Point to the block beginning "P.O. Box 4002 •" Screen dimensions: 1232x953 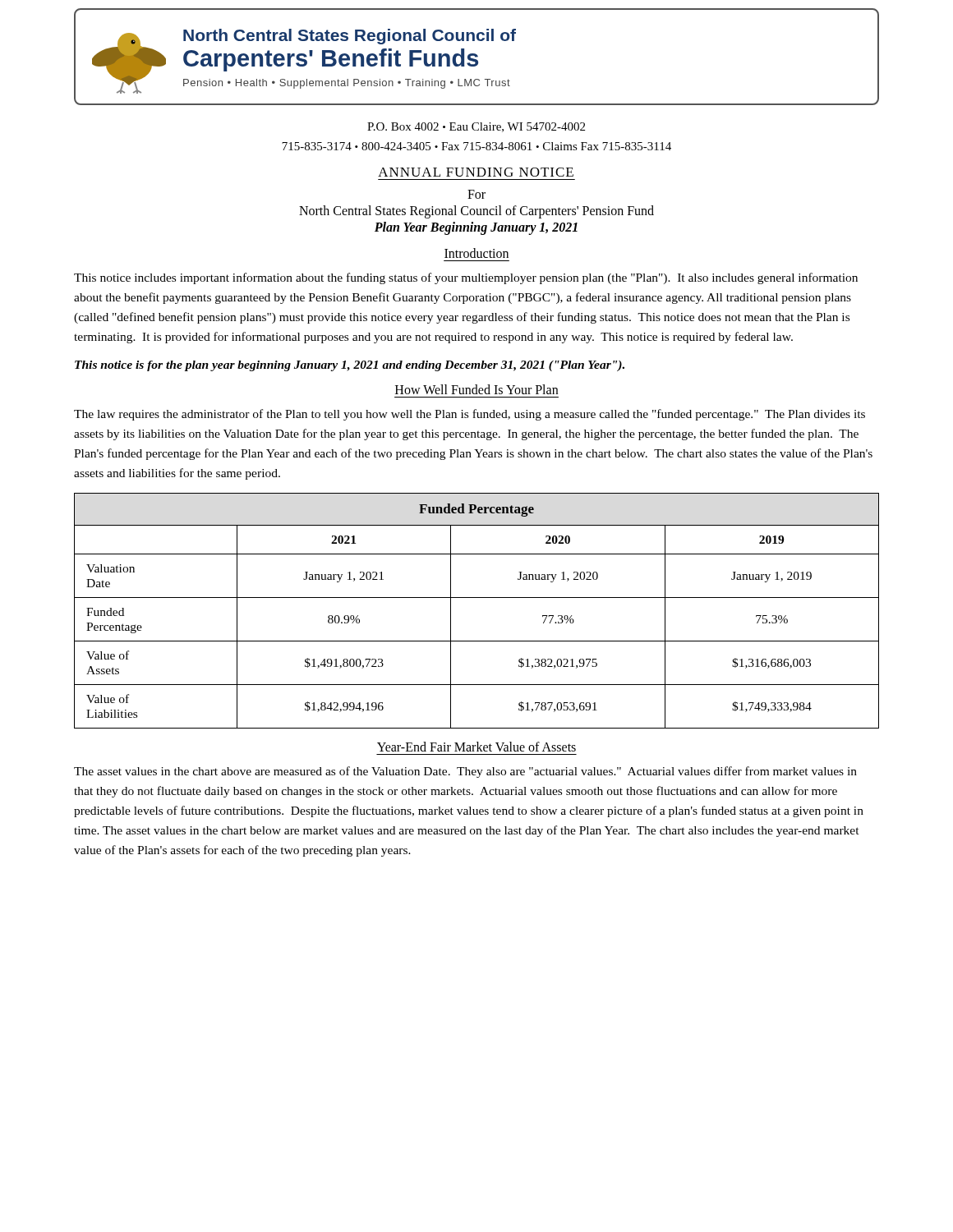(476, 136)
